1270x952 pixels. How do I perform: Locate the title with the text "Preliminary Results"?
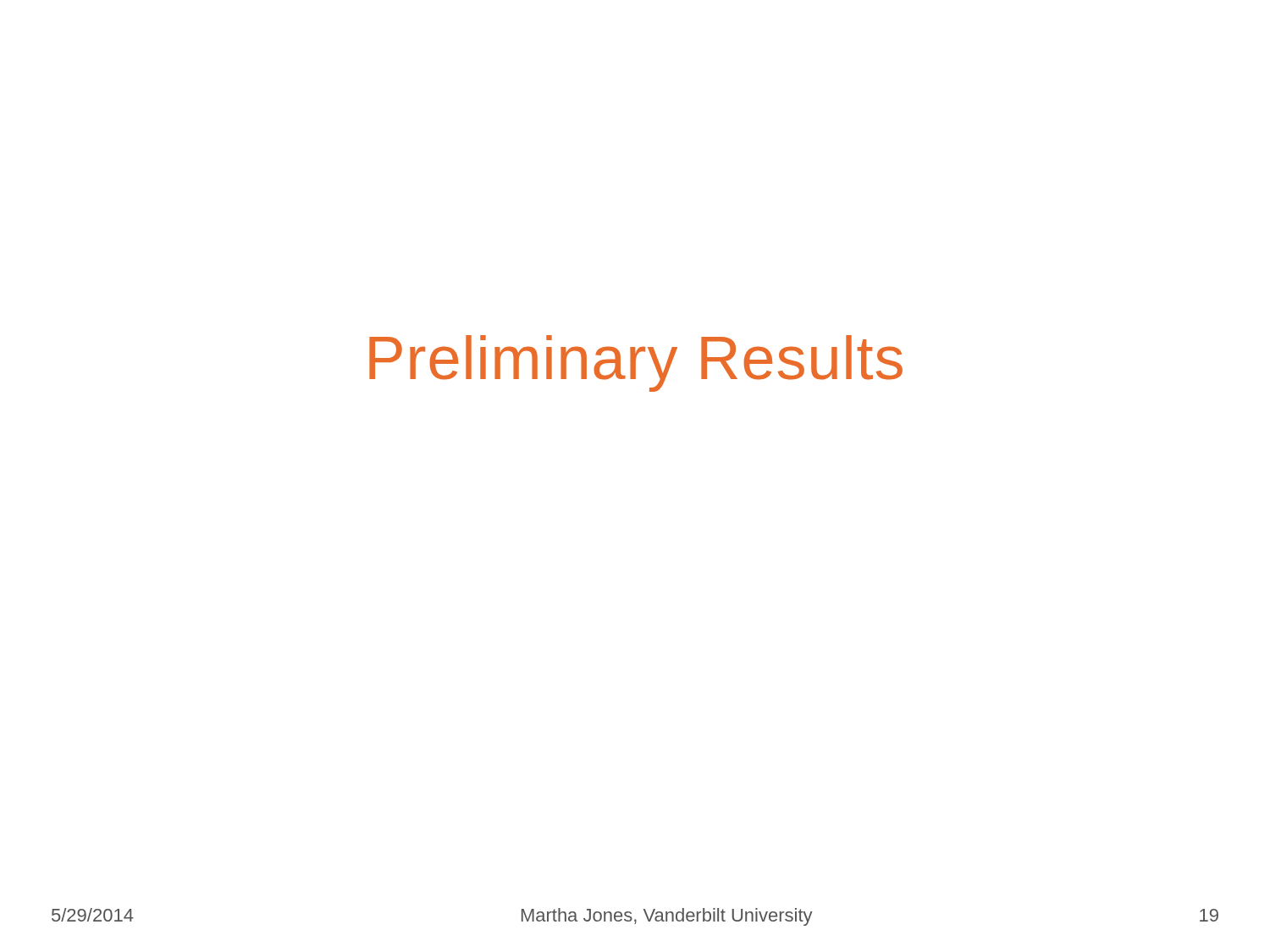tap(635, 358)
